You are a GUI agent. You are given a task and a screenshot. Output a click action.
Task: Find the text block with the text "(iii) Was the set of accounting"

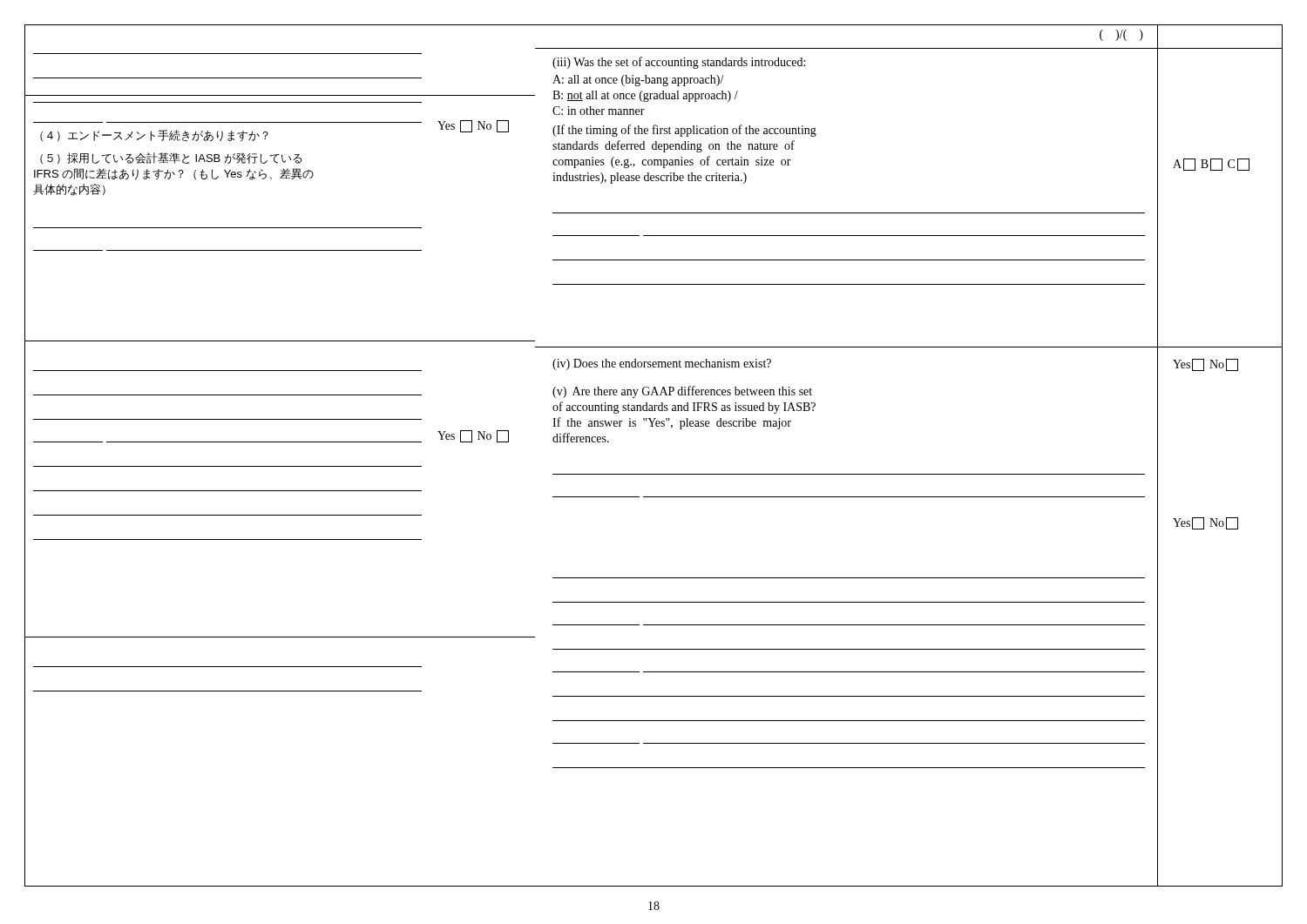tap(679, 63)
